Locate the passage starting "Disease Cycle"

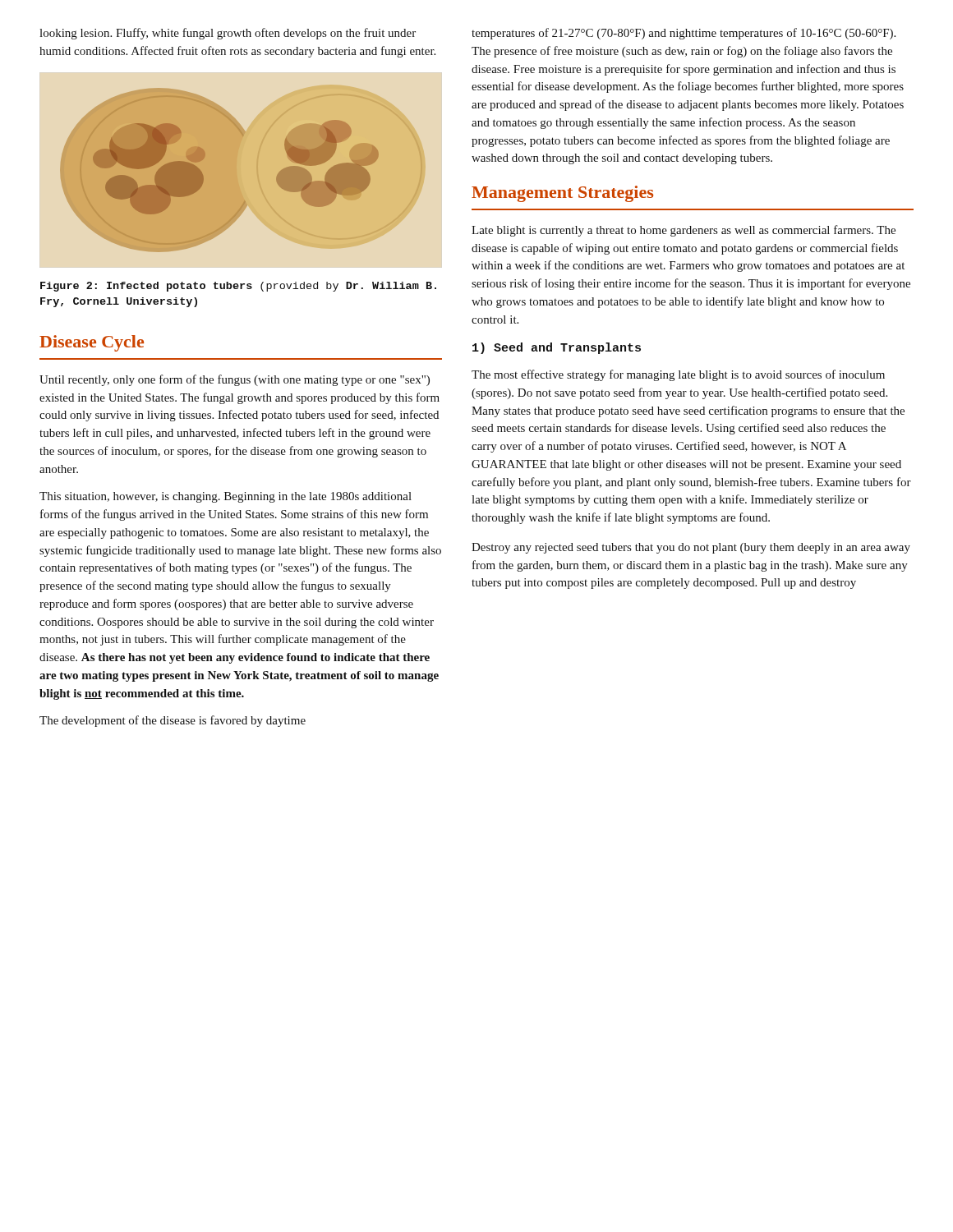click(92, 341)
